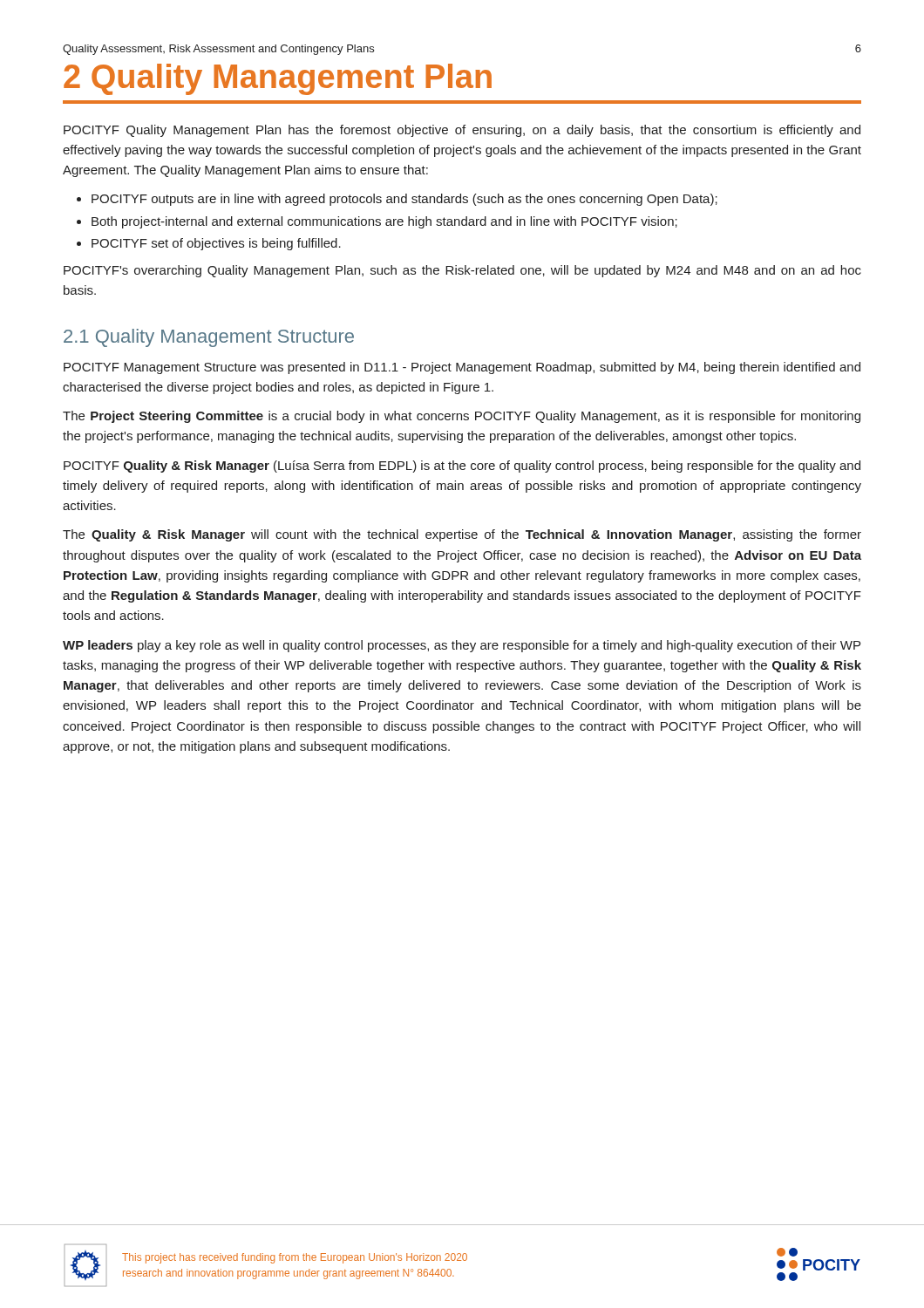This screenshot has height=1308, width=924.
Task: Click on the logo
Action: pos(818,1265)
